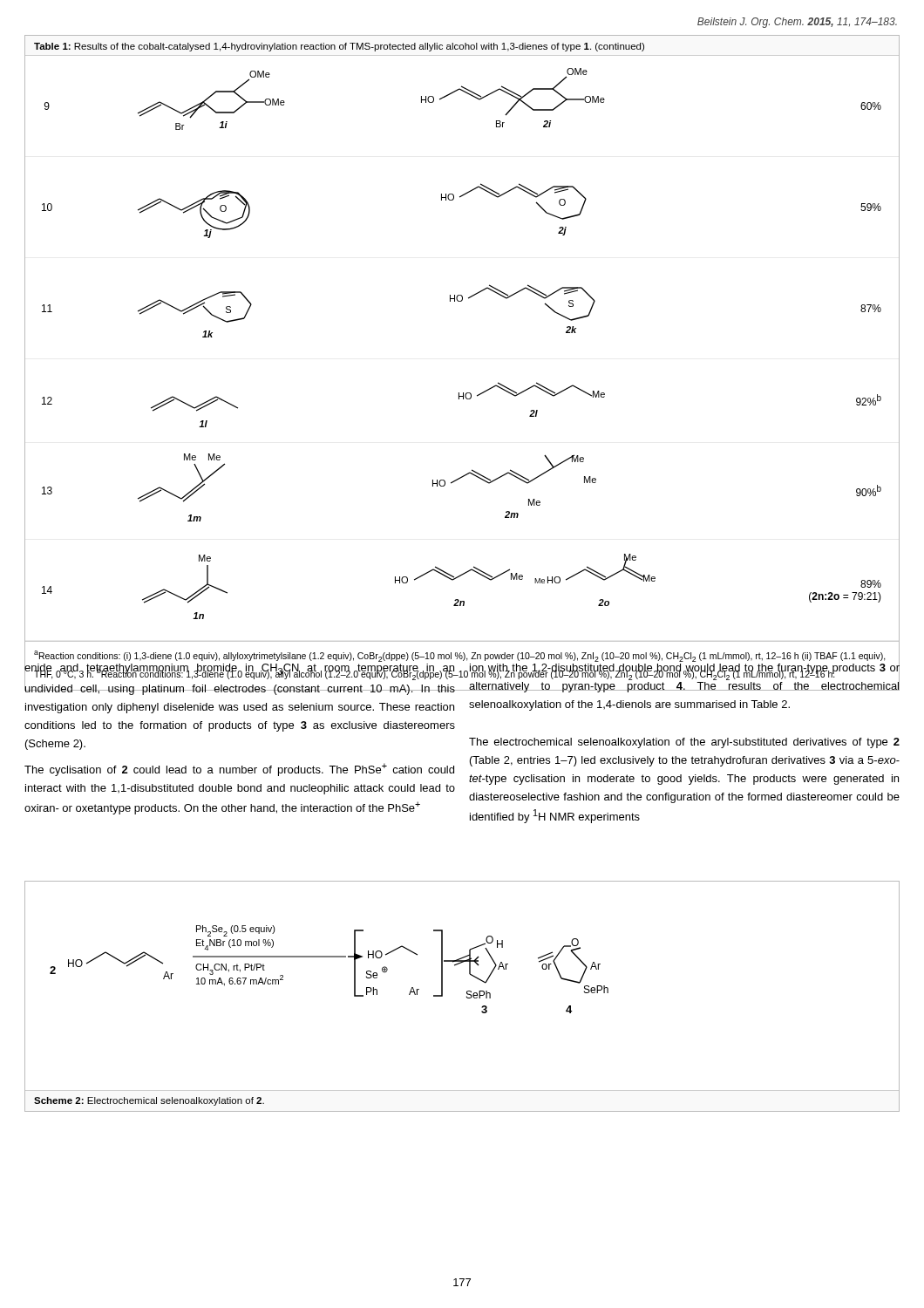The height and width of the screenshot is (1308, 924).
Task: Point to the block beginning "enide and tetraethylammonium bromide in"
Action: tap(240, 706)
